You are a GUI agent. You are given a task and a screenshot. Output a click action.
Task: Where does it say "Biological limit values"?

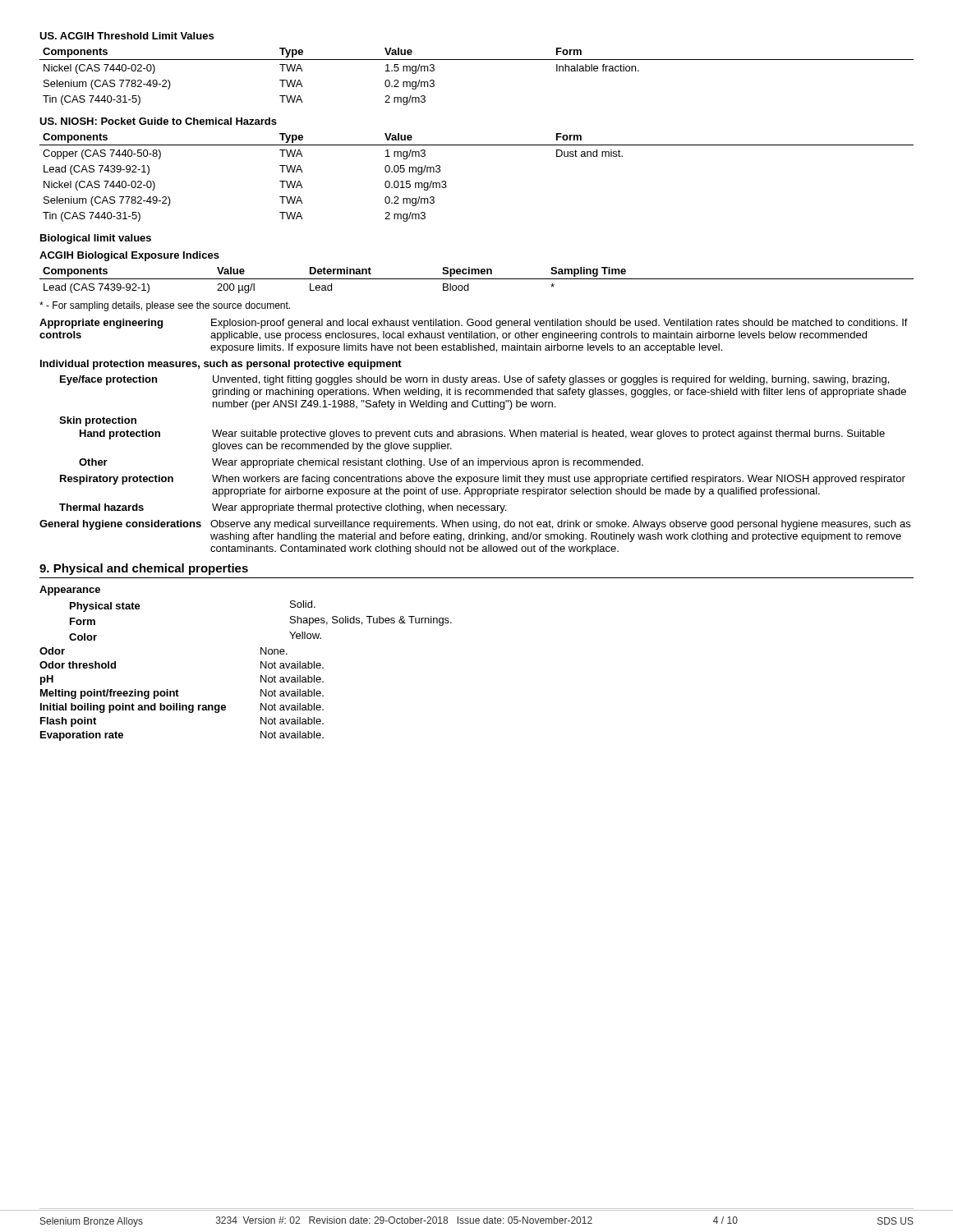[x=96, y=238]
